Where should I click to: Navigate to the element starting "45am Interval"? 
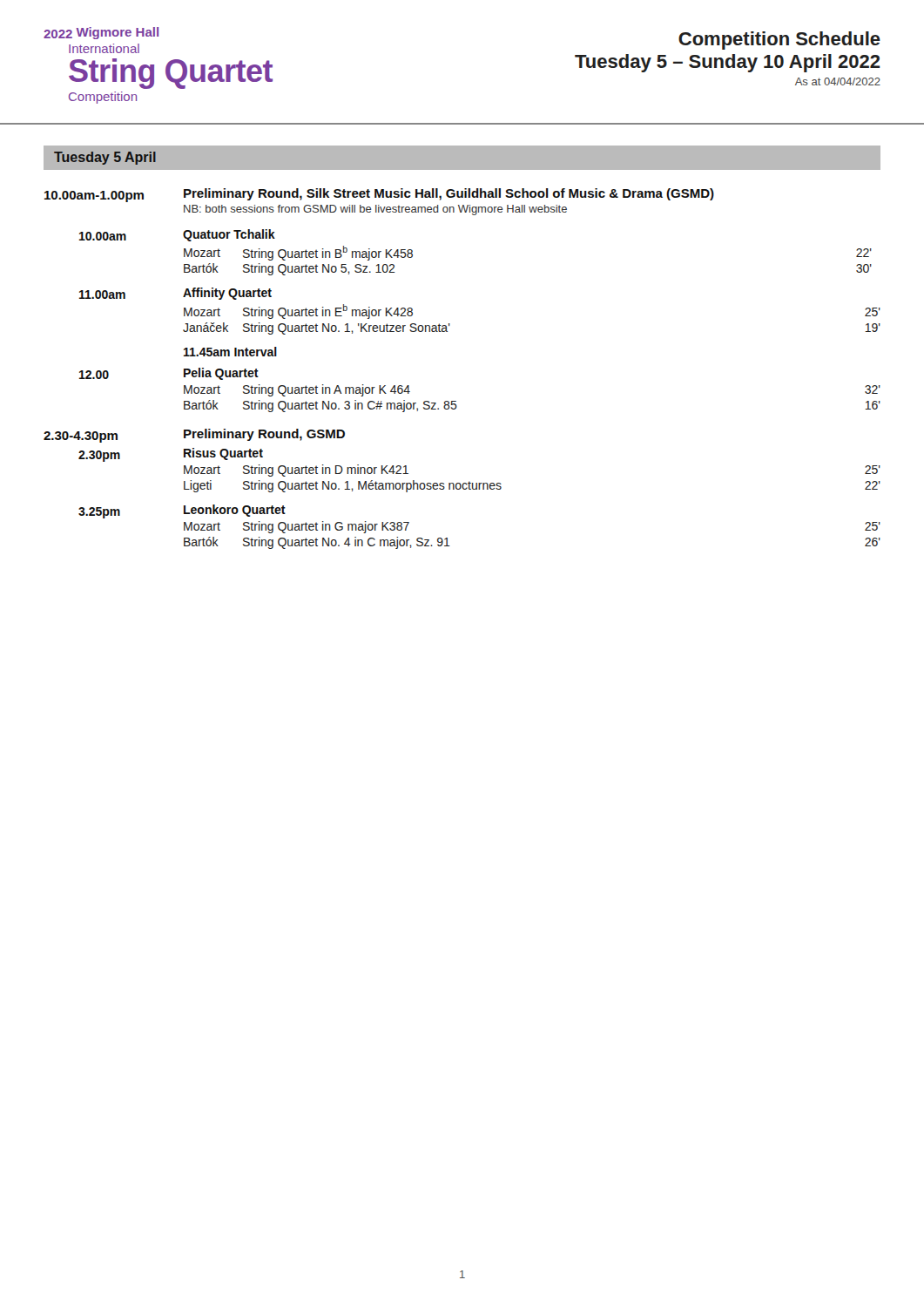pyautogui.click(x=230, y=352)
